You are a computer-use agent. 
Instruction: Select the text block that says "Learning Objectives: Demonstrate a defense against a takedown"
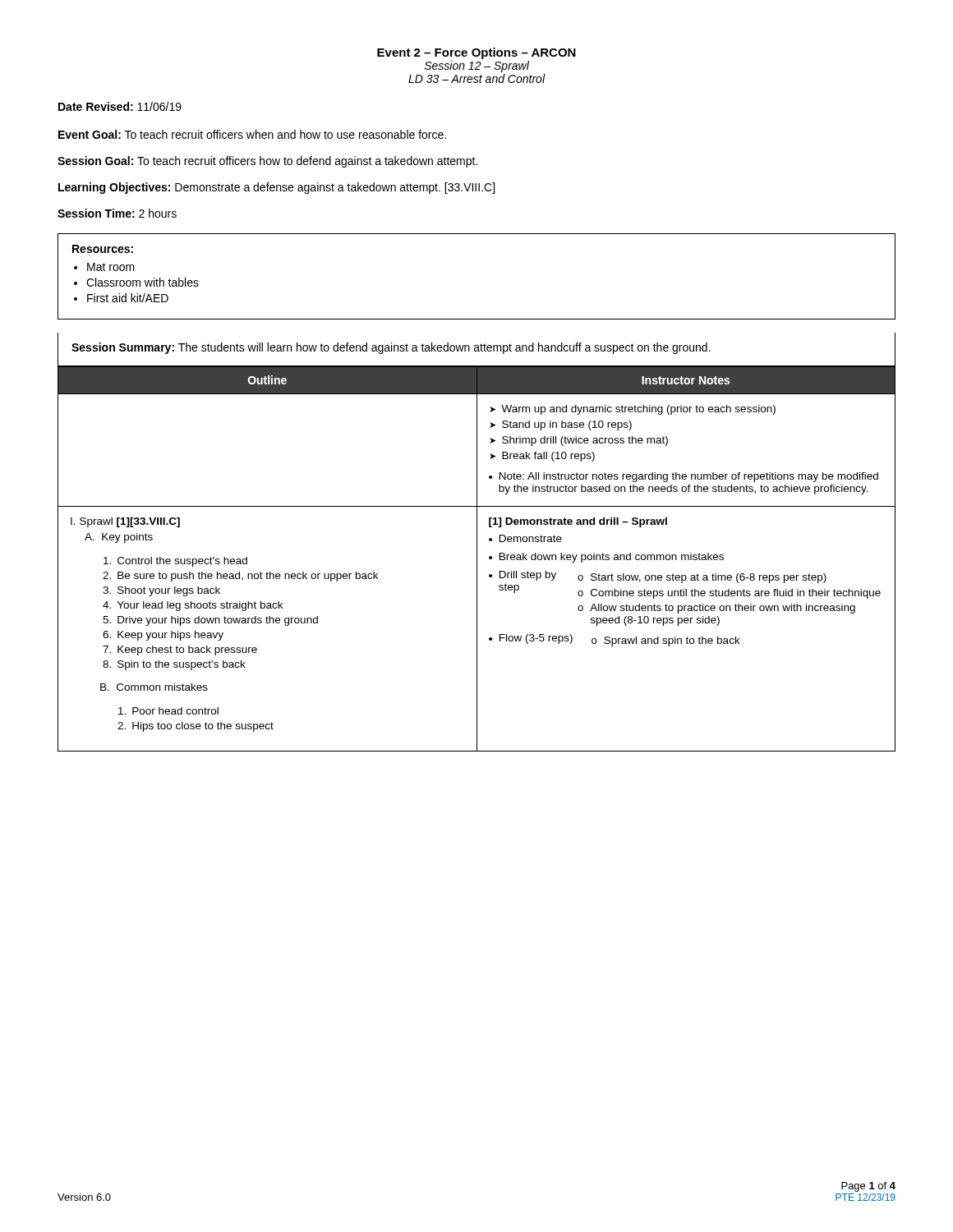276,187
